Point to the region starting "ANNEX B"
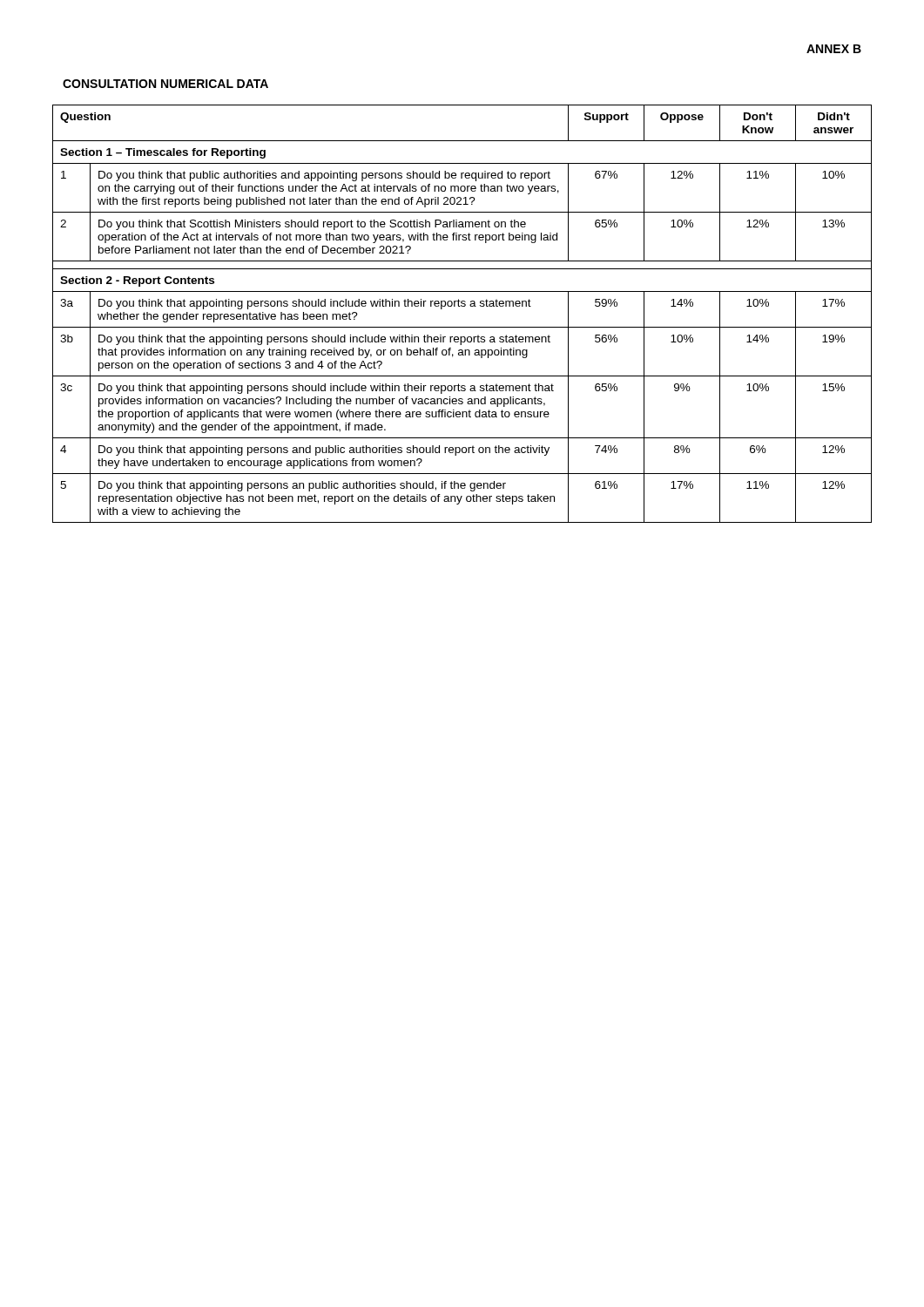This screenshot has width=924, height=1307. point(834,49)
